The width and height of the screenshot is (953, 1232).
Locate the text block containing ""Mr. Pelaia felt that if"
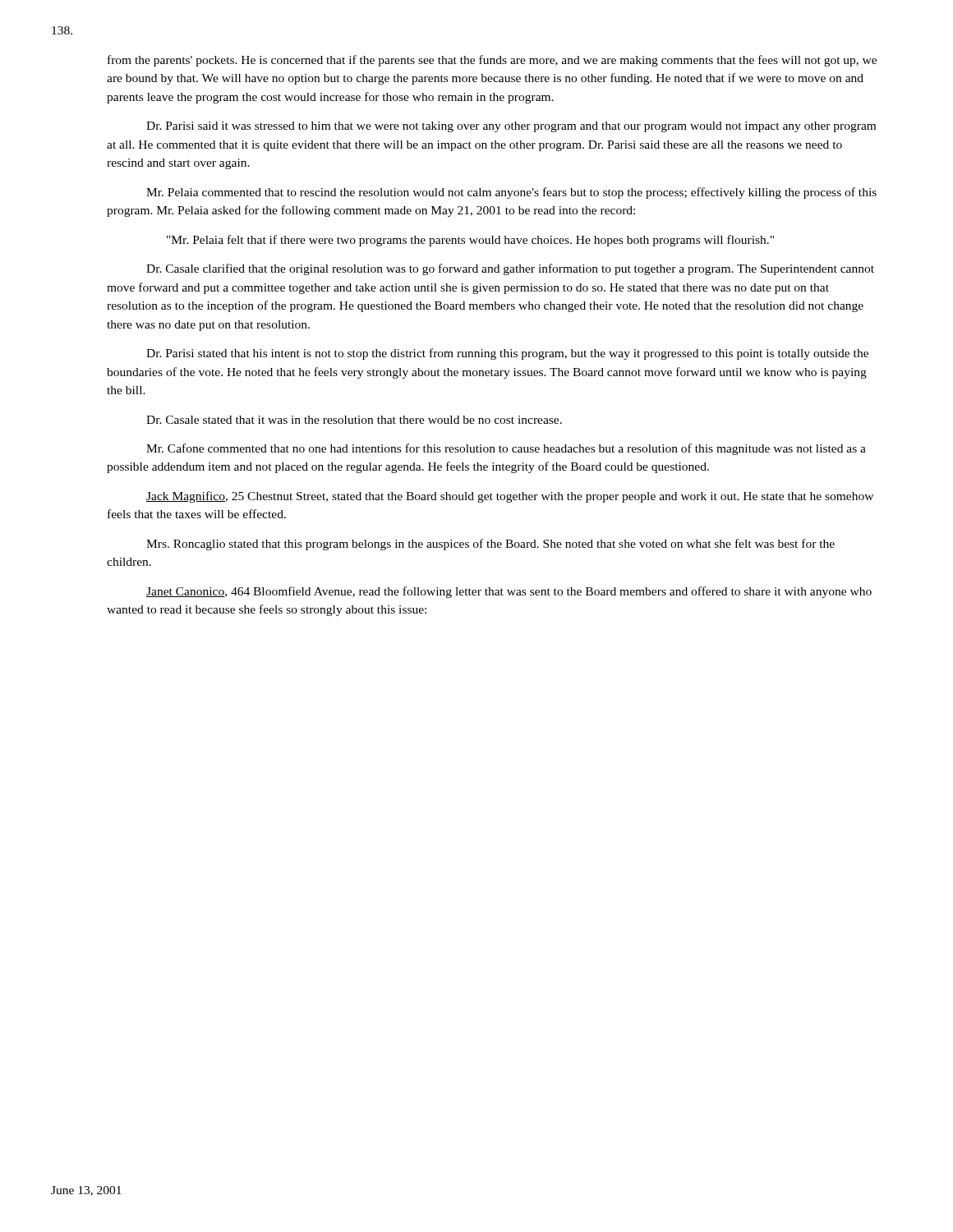pos(470,239)
